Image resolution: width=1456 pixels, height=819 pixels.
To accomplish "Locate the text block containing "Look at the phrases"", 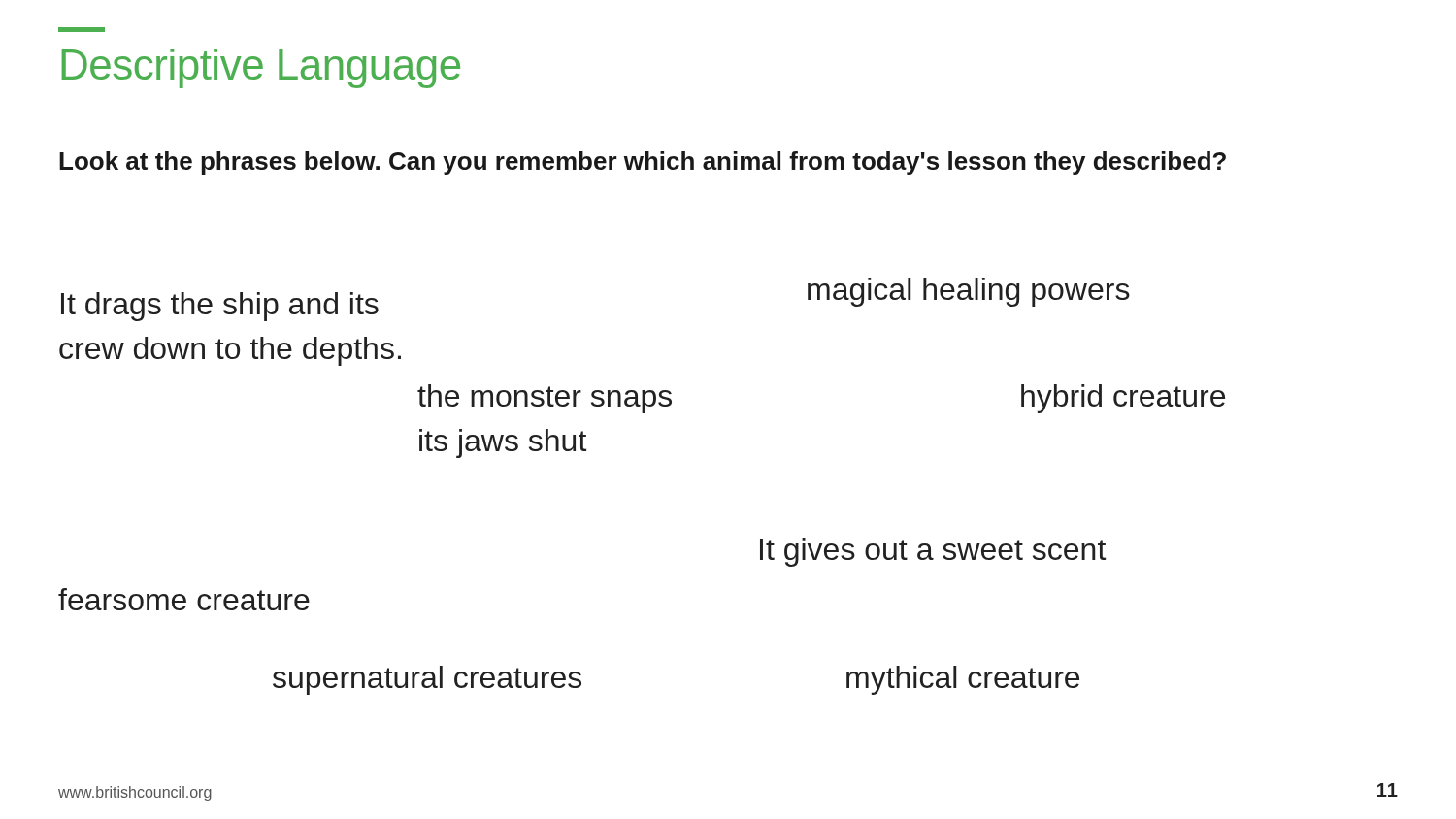I will tap(643, 161).
